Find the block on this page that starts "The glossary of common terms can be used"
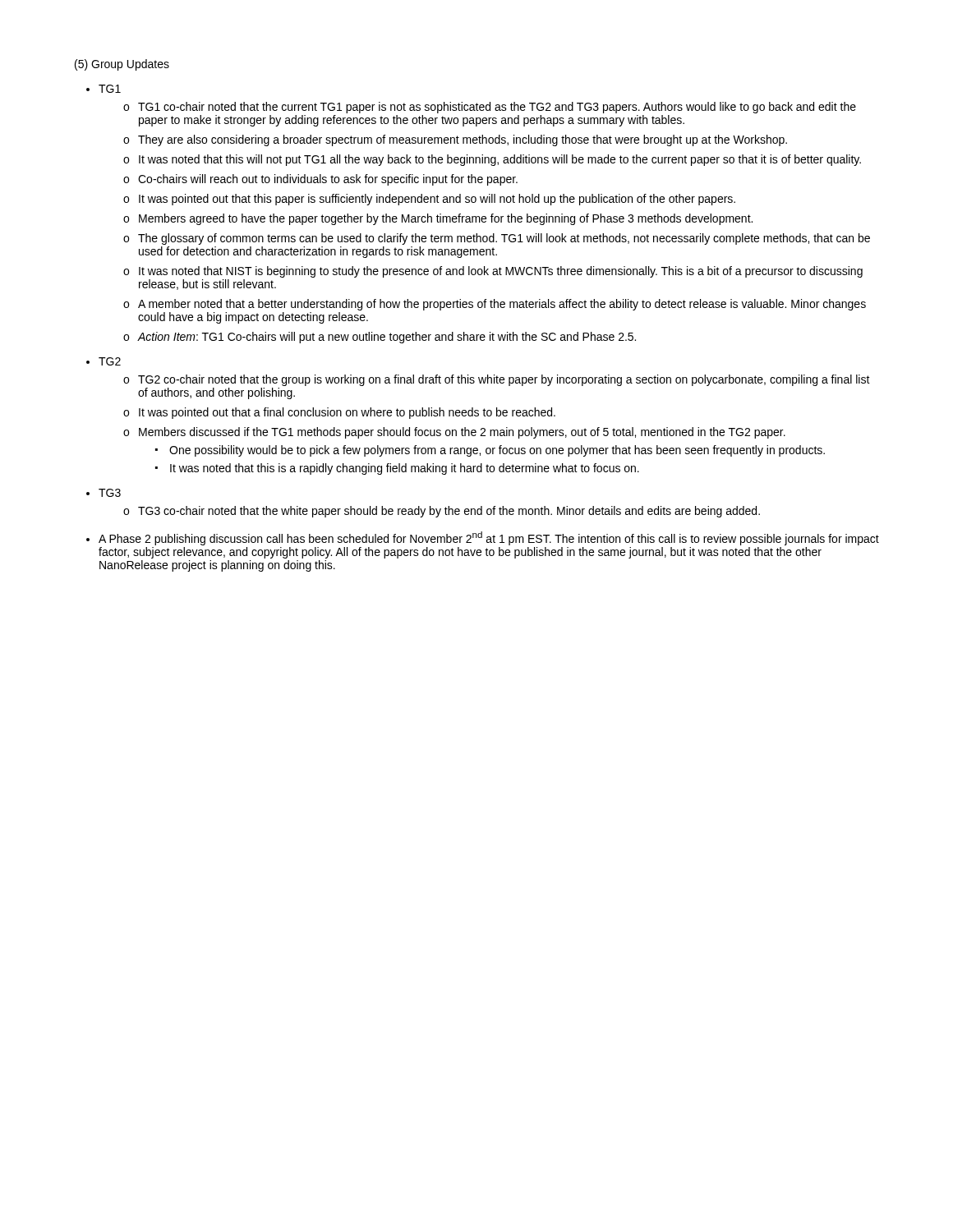The height and width of the screenshot is (1232, 953). pos(504,245)
